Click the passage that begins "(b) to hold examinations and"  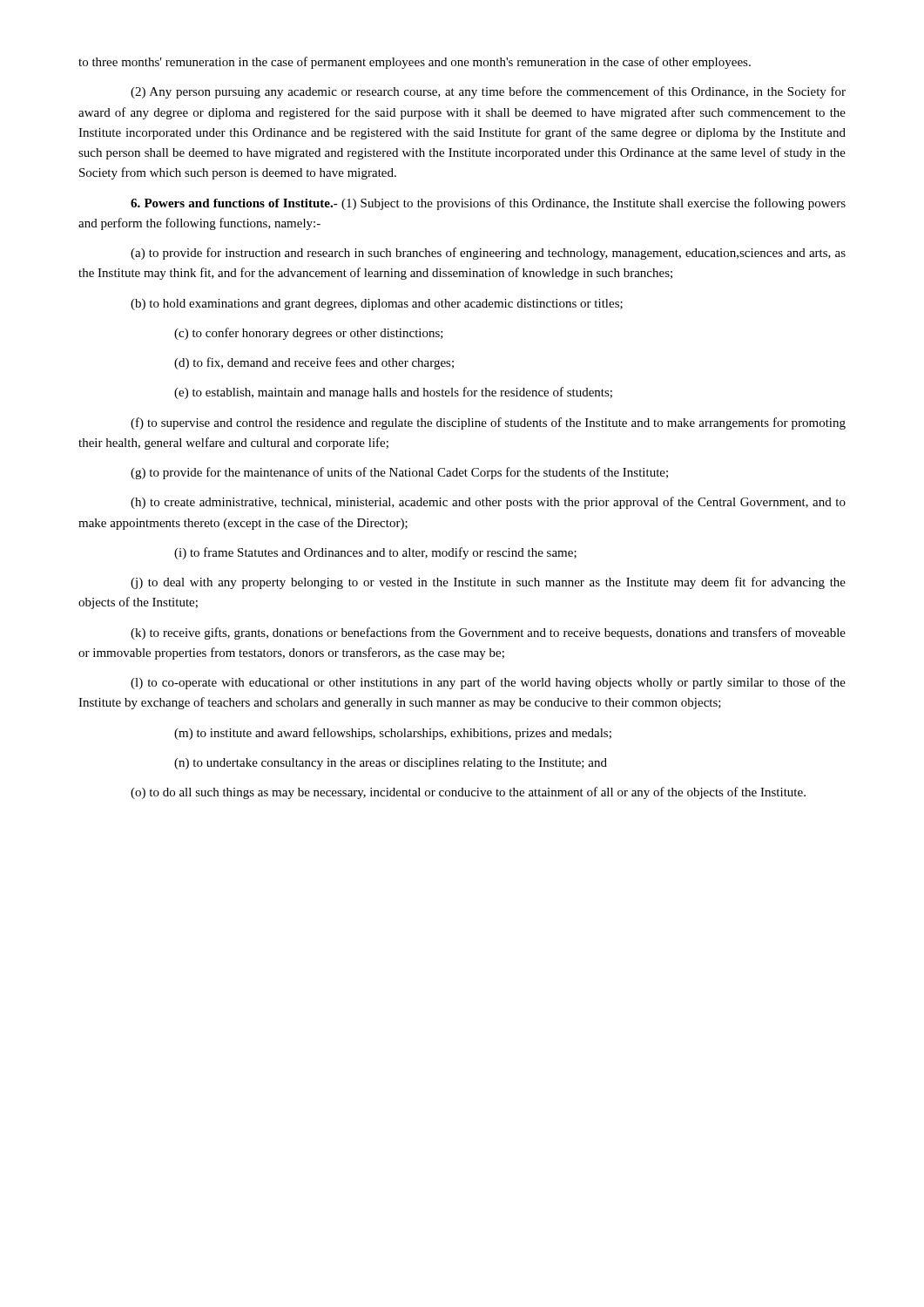point(377,303)
